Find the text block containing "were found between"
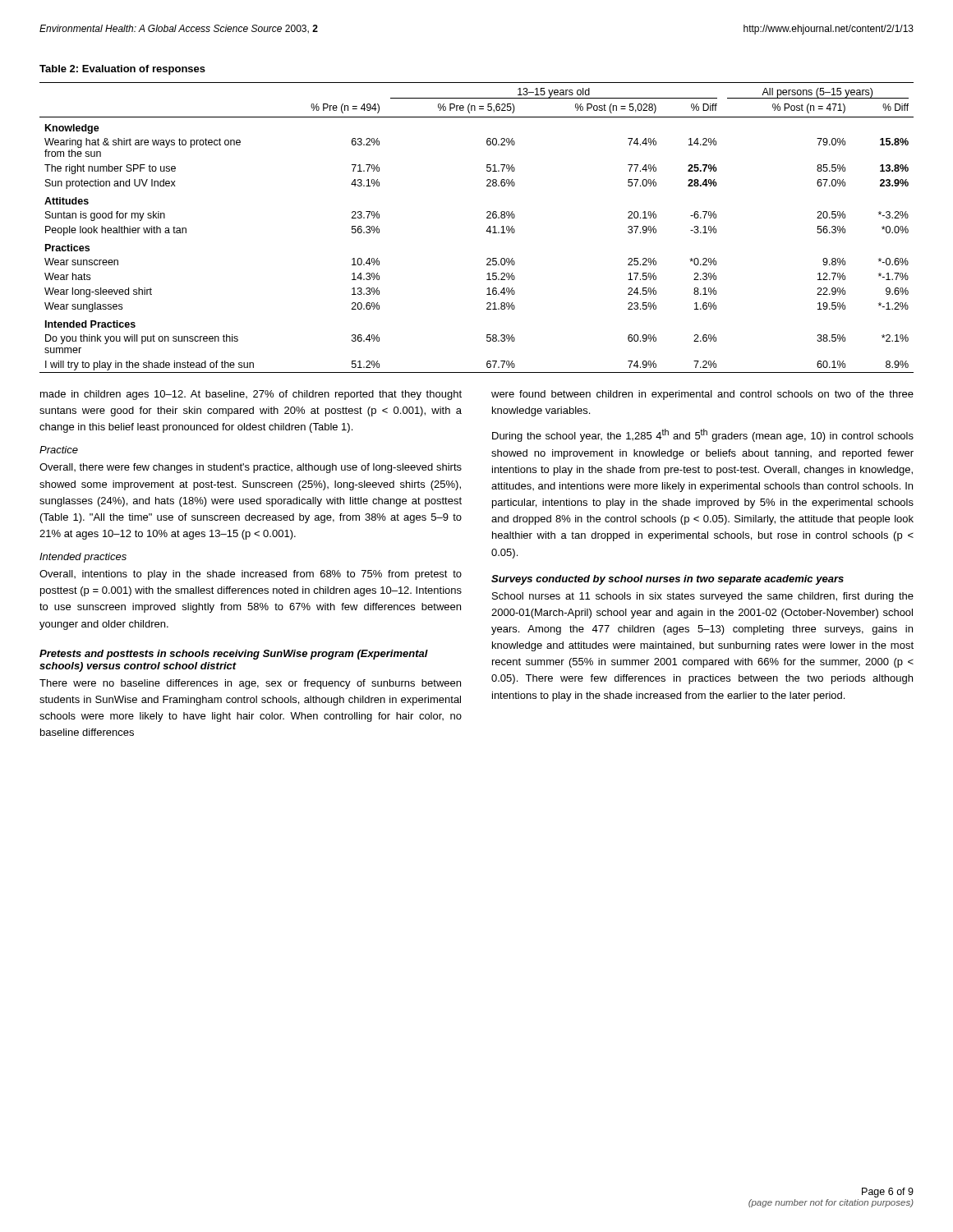This screenshot has width=953, height=1232. pyautogui.click(x=702, y=402)
